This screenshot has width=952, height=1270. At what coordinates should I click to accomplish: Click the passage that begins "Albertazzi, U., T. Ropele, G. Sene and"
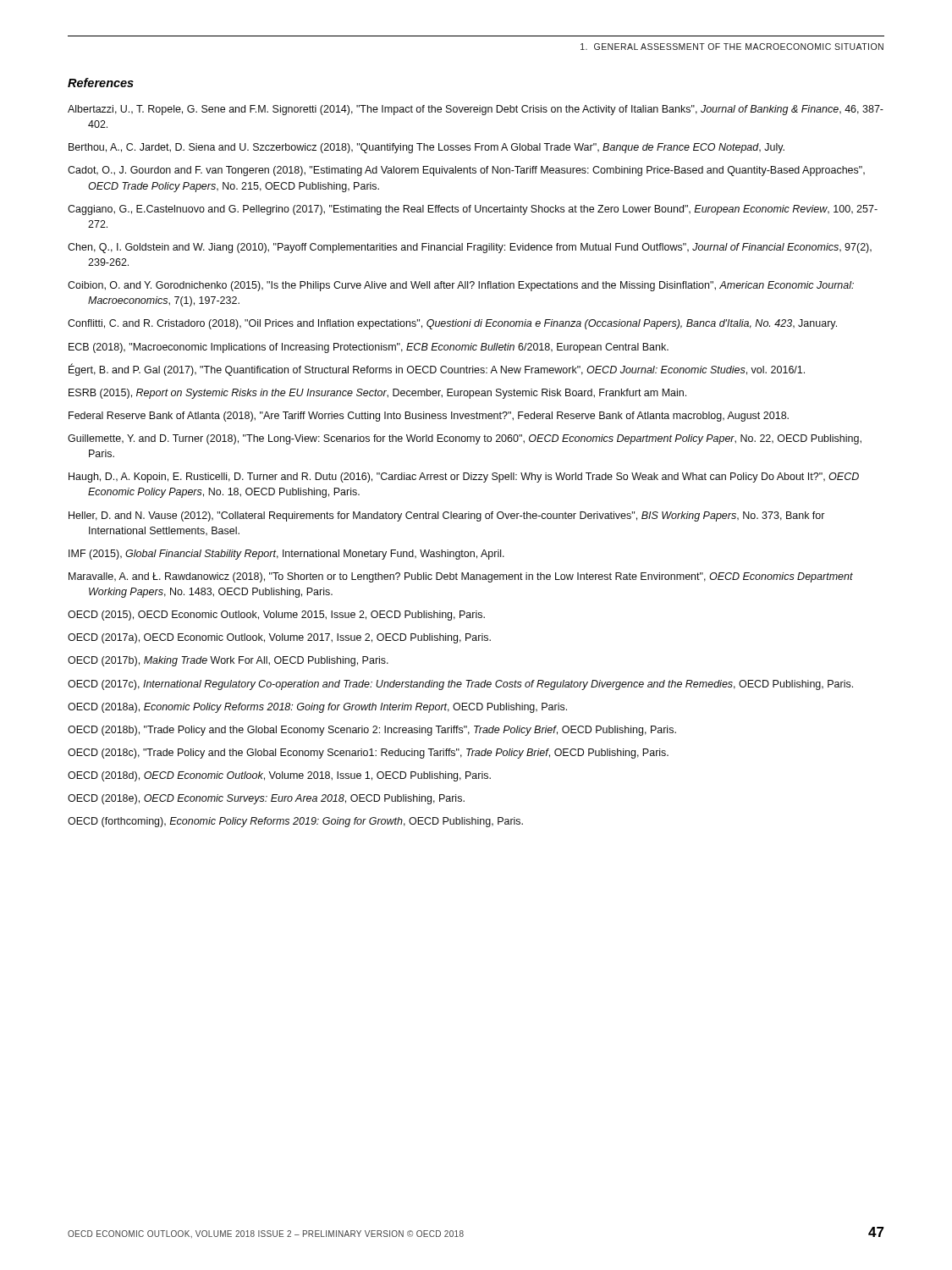(476, 117)
